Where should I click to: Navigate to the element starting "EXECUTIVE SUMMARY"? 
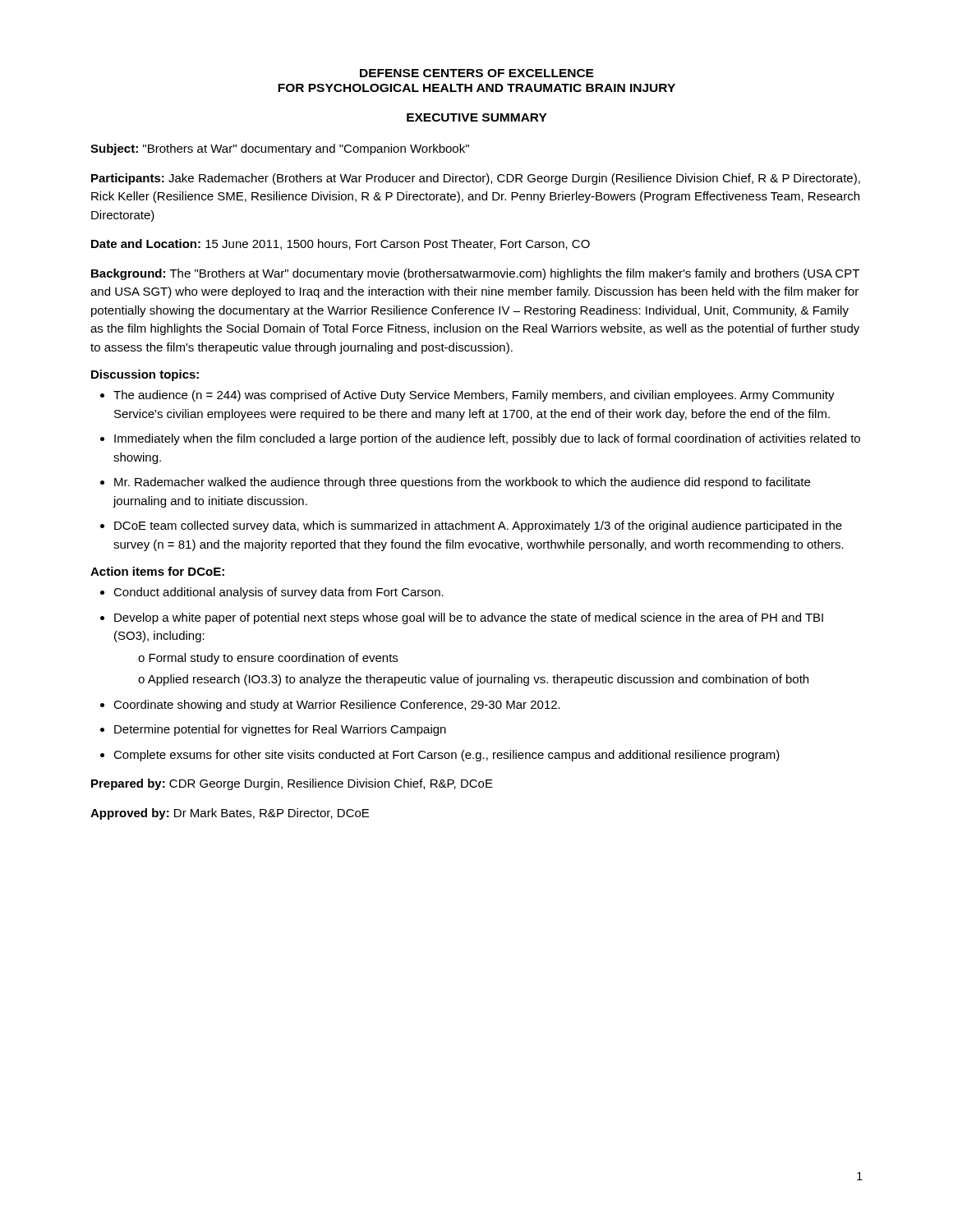(476, 117)
